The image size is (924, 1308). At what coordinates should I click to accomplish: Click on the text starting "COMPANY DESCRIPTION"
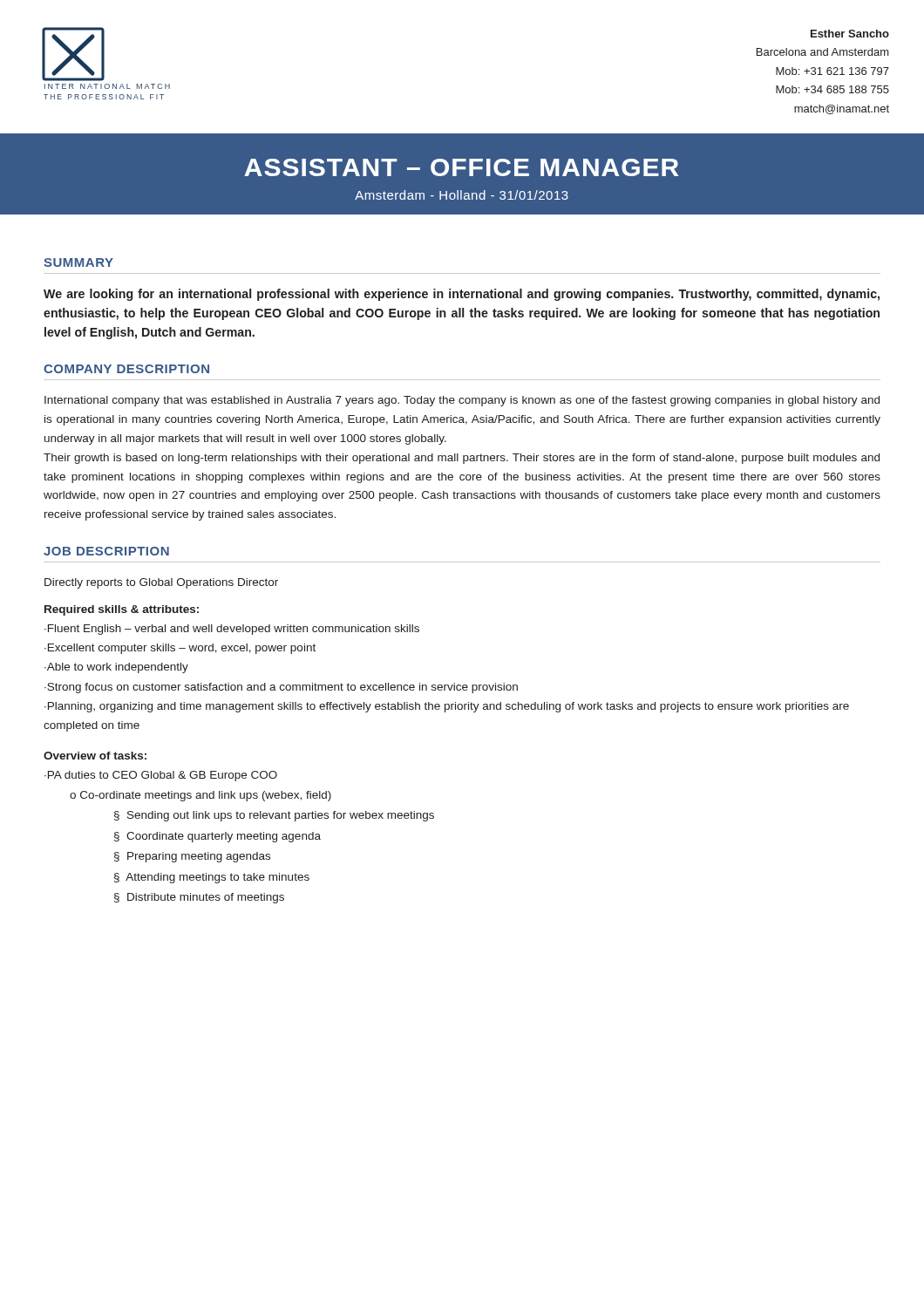pos(127,369)
